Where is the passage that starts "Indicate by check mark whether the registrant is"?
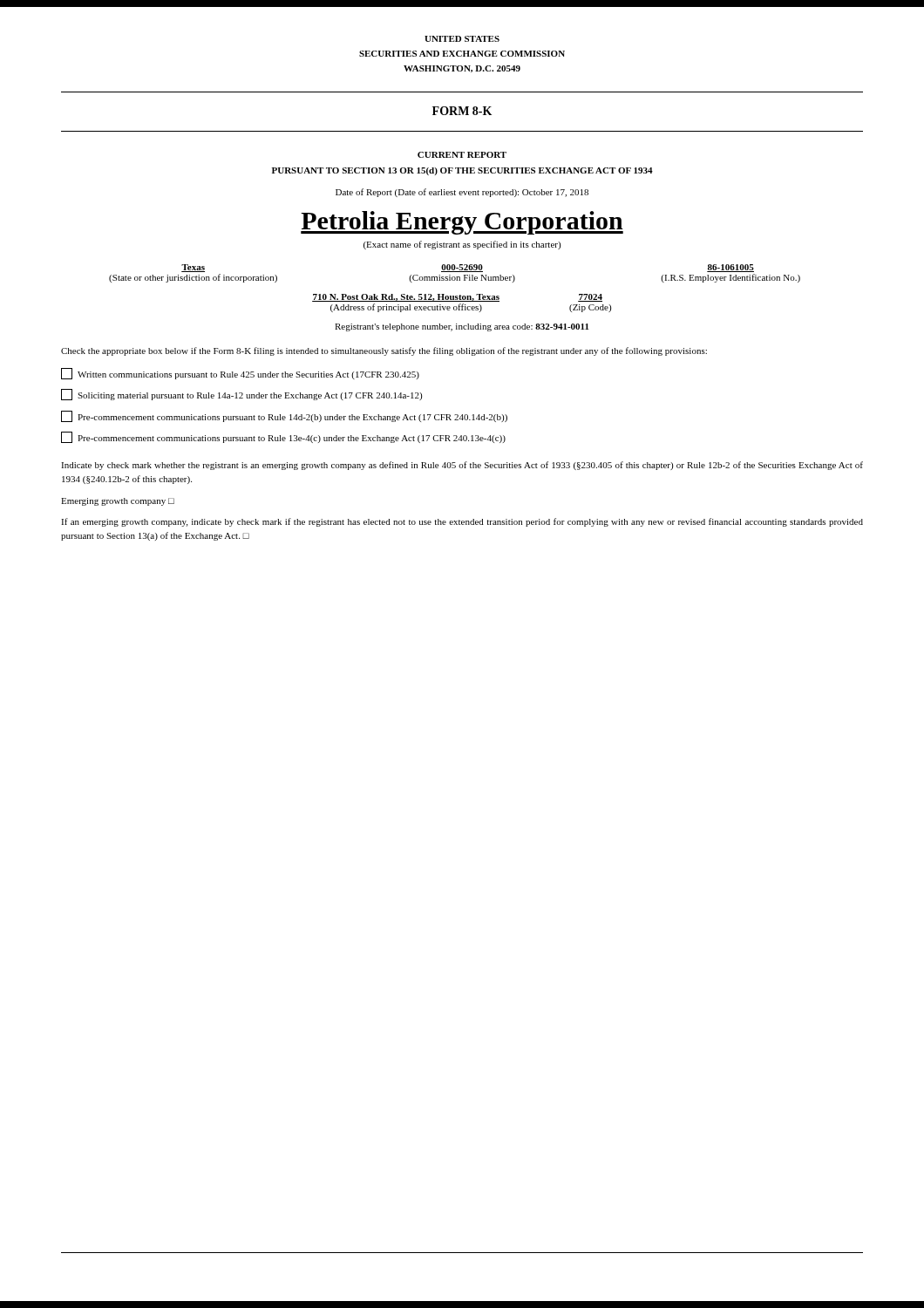This screenshot has height=1308, width=924. [462, 472]
